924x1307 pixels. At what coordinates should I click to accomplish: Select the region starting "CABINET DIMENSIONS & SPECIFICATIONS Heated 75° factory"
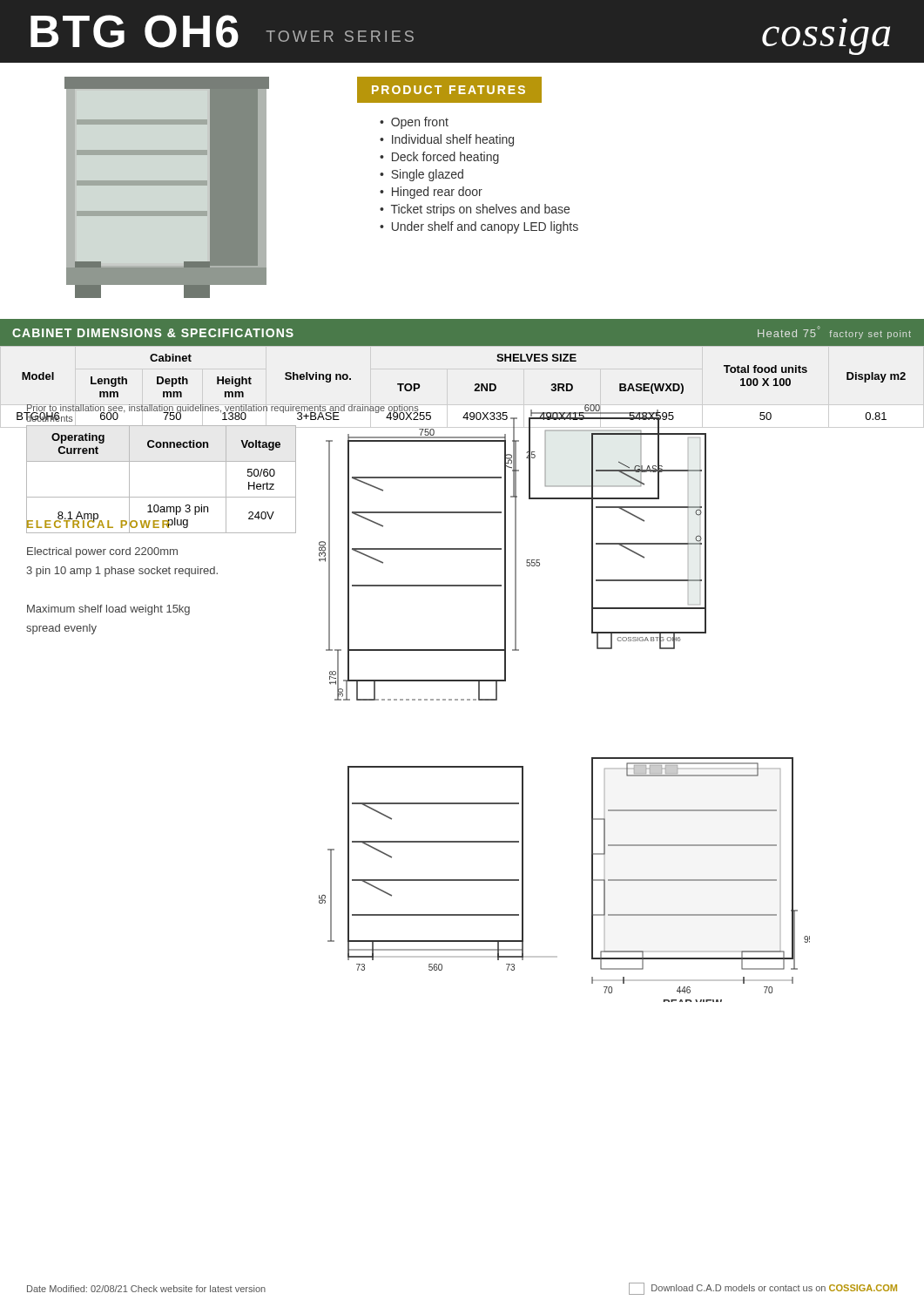tap(148, 333)
